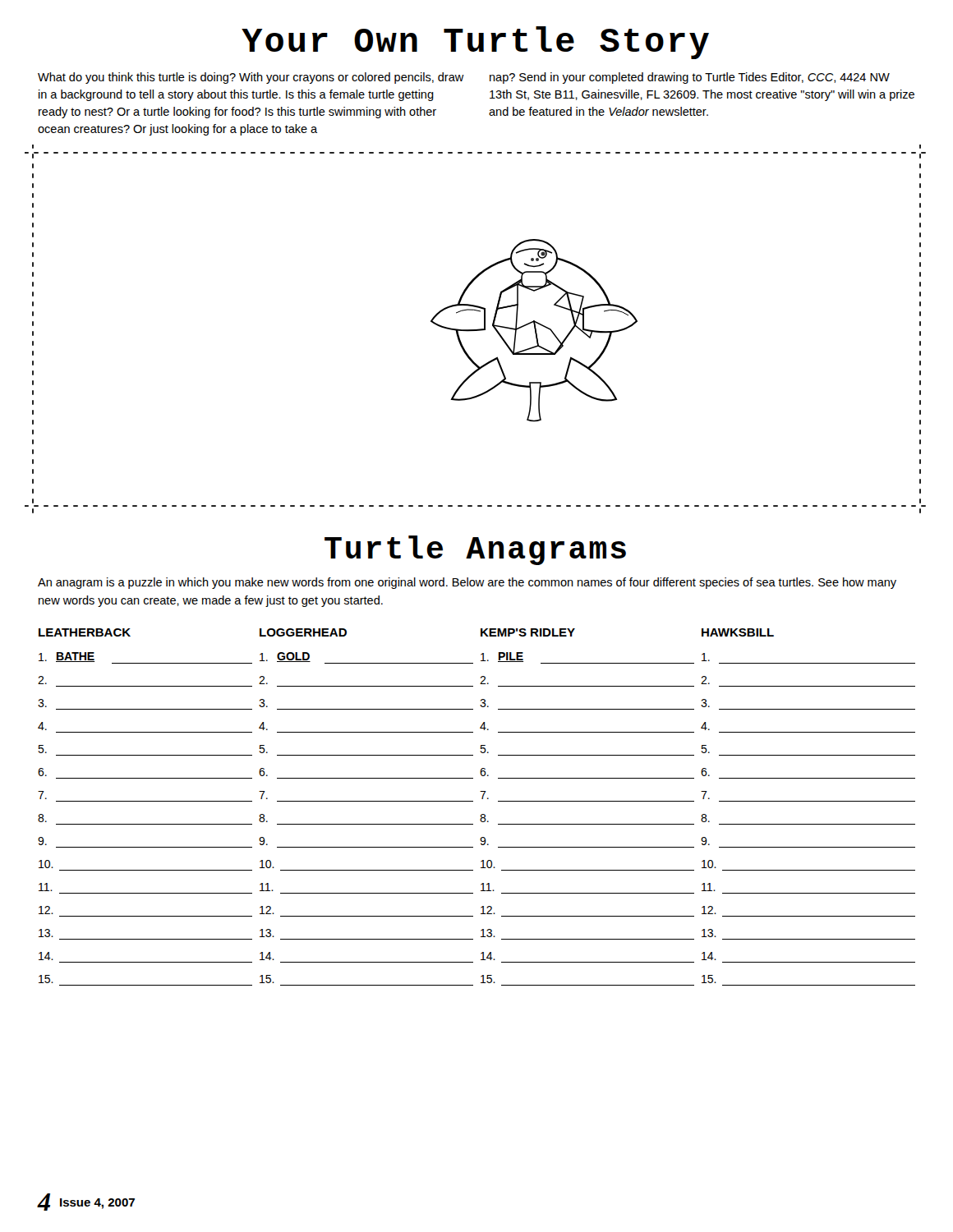This screenshot has height=1232, width=953.
Task: Navigate to the block starting "Turtle Anagrams"
Action: point(476,550)
